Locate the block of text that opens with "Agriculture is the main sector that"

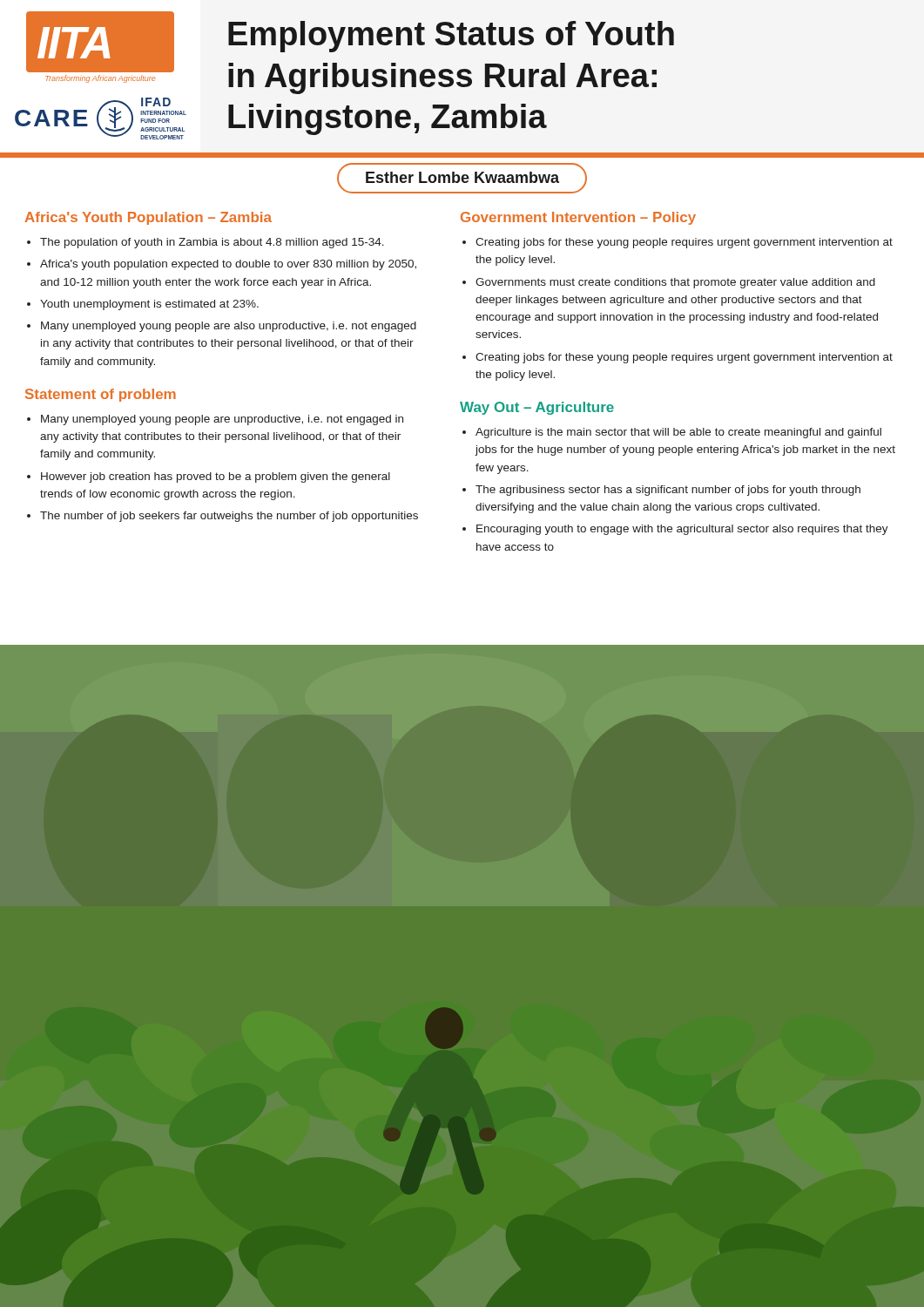pyautogui.click(x=685, y=449)
